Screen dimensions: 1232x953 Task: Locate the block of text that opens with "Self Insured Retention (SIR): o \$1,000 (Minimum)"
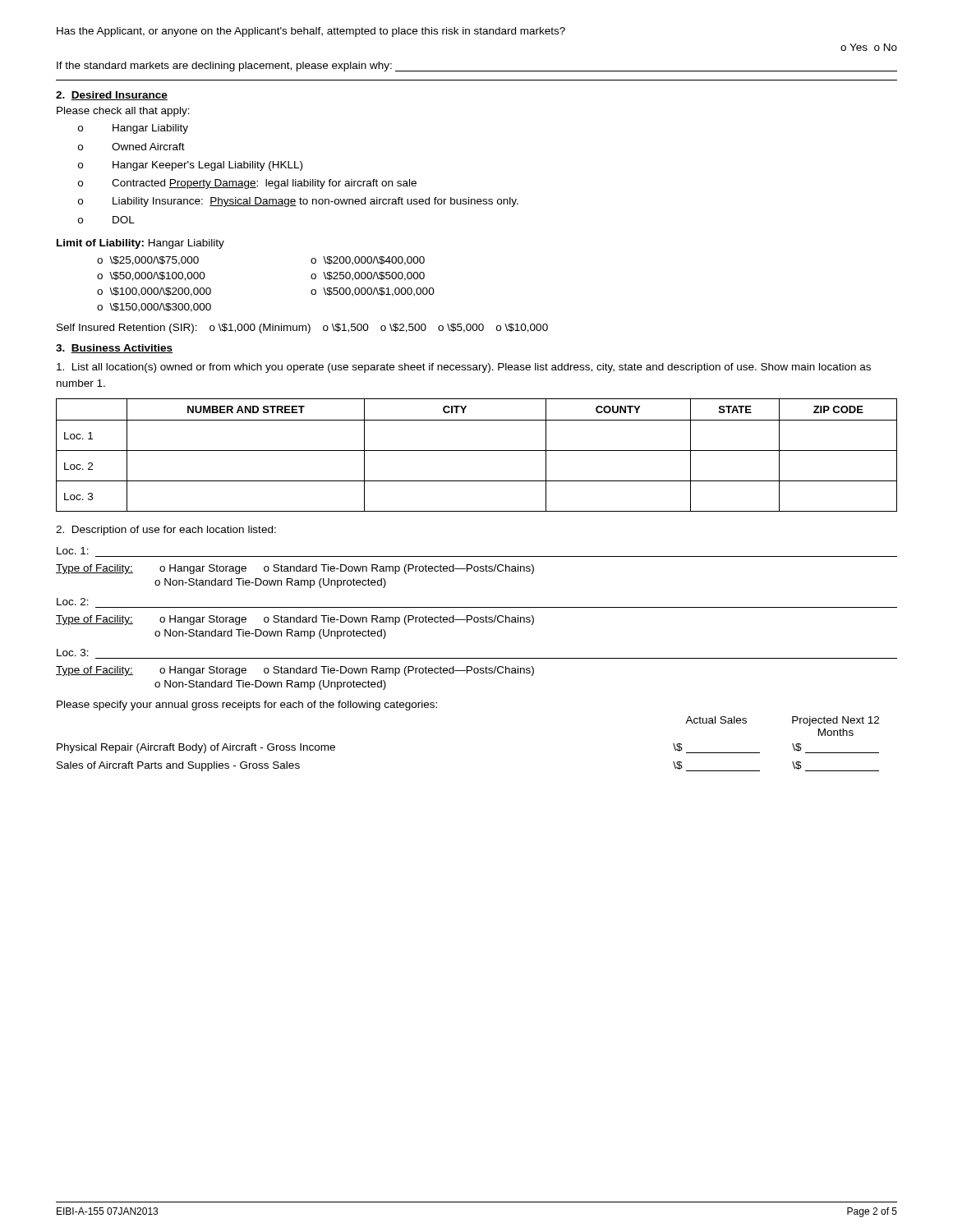click(302, 327)
